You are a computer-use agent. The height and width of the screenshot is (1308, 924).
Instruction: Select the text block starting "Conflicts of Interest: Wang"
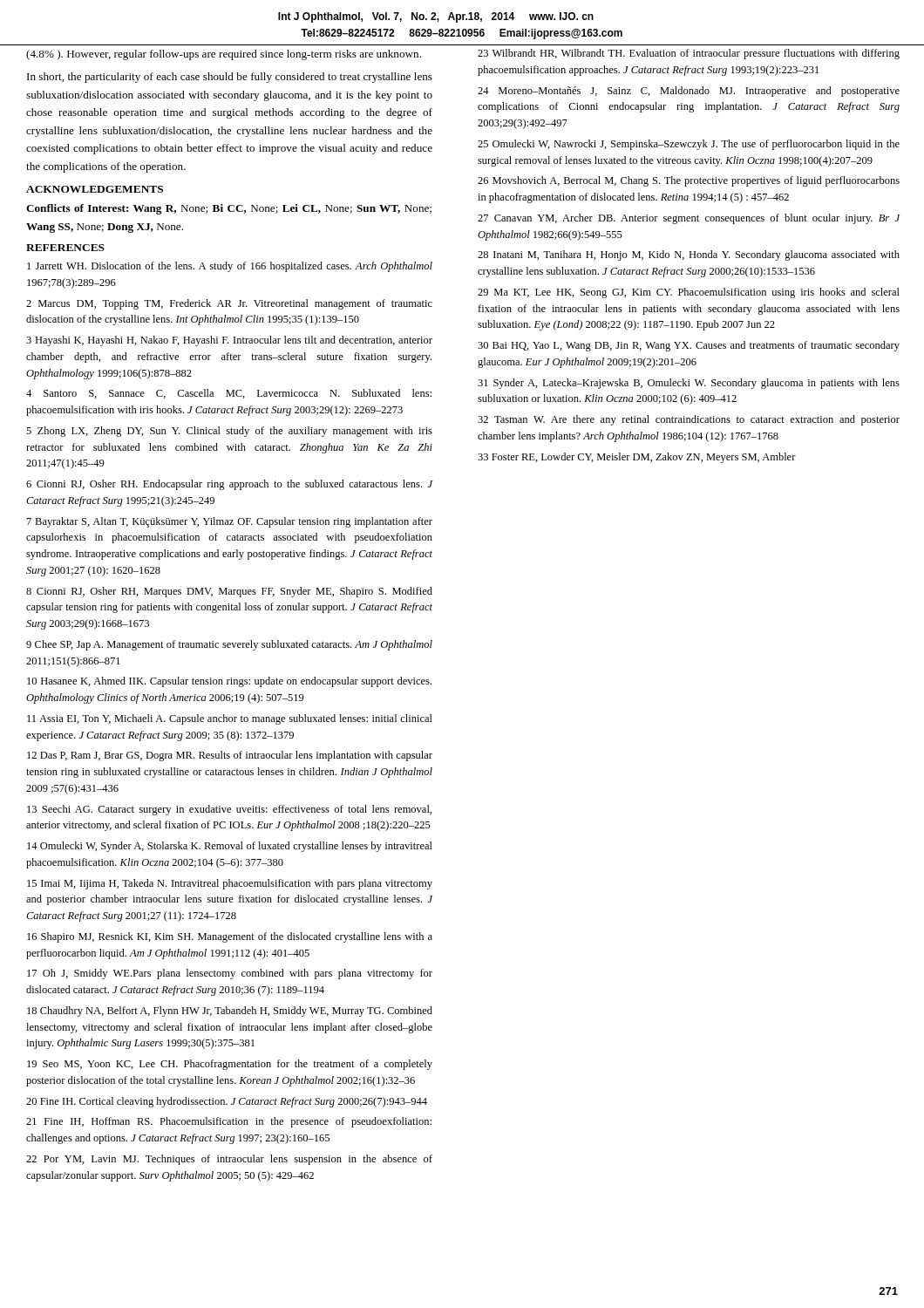(x=229, y=217)
